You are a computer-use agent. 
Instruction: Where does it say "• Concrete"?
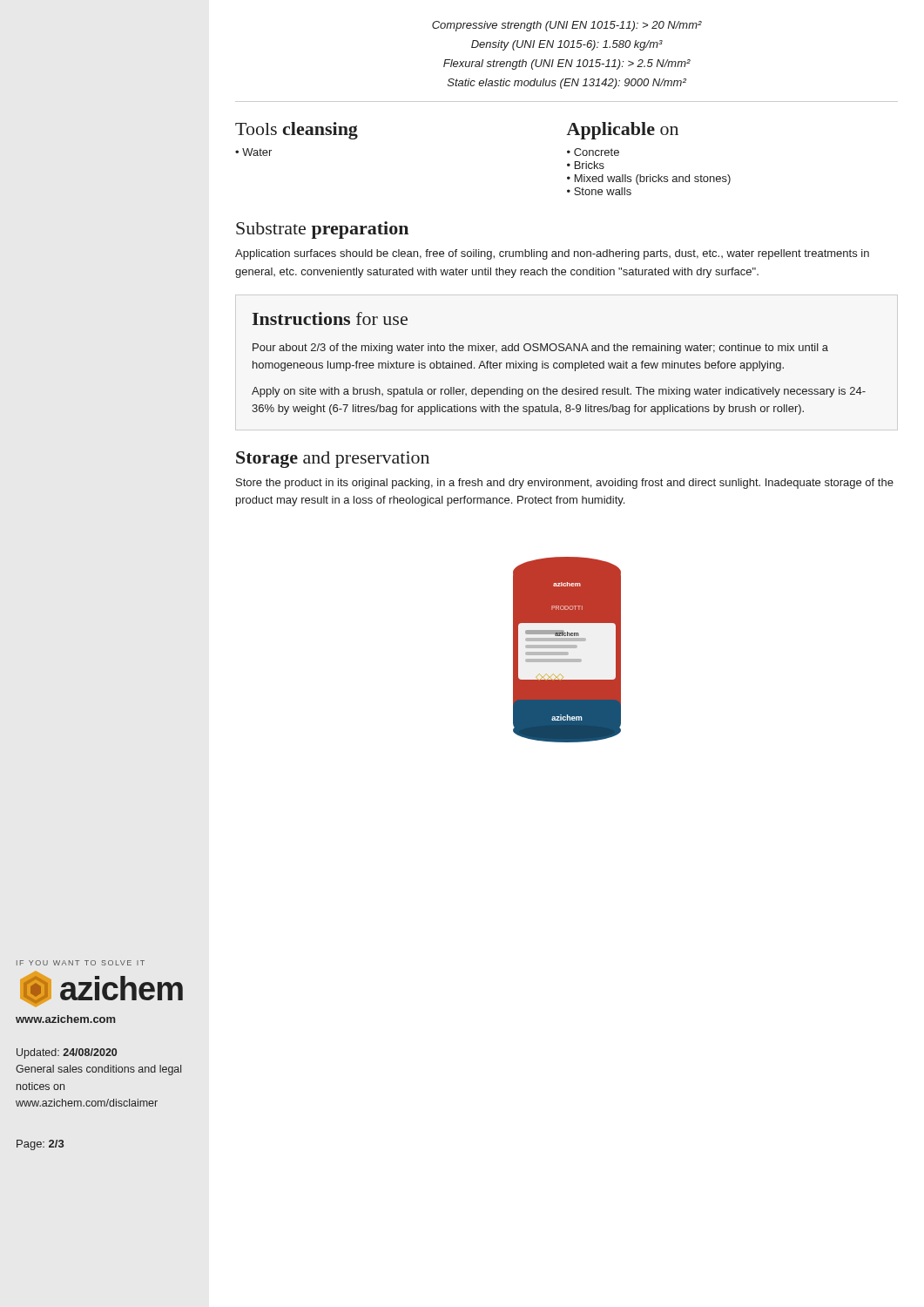pyautogui.click(x=593, y=152)
